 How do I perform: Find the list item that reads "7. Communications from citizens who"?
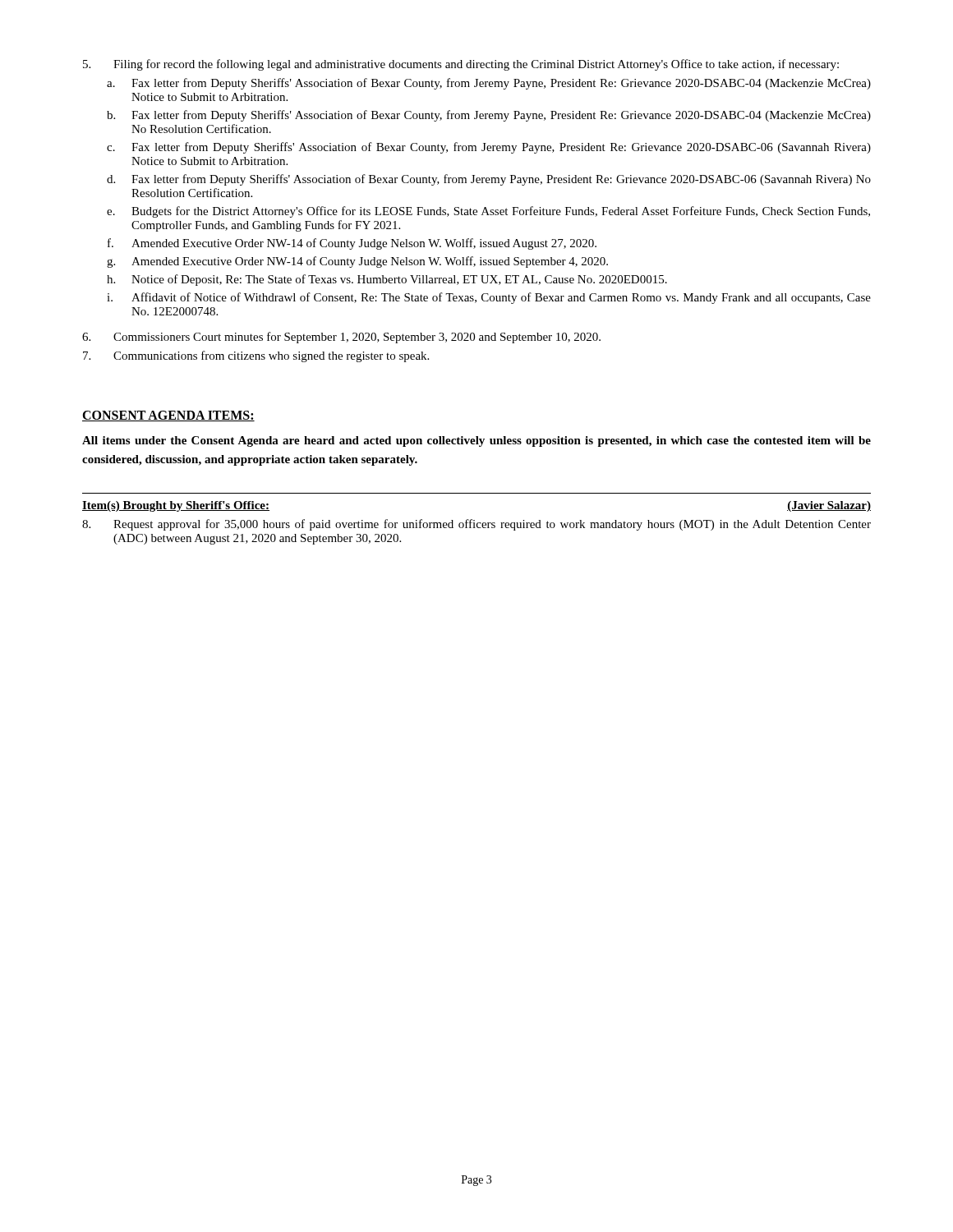(x=256, y=356)
